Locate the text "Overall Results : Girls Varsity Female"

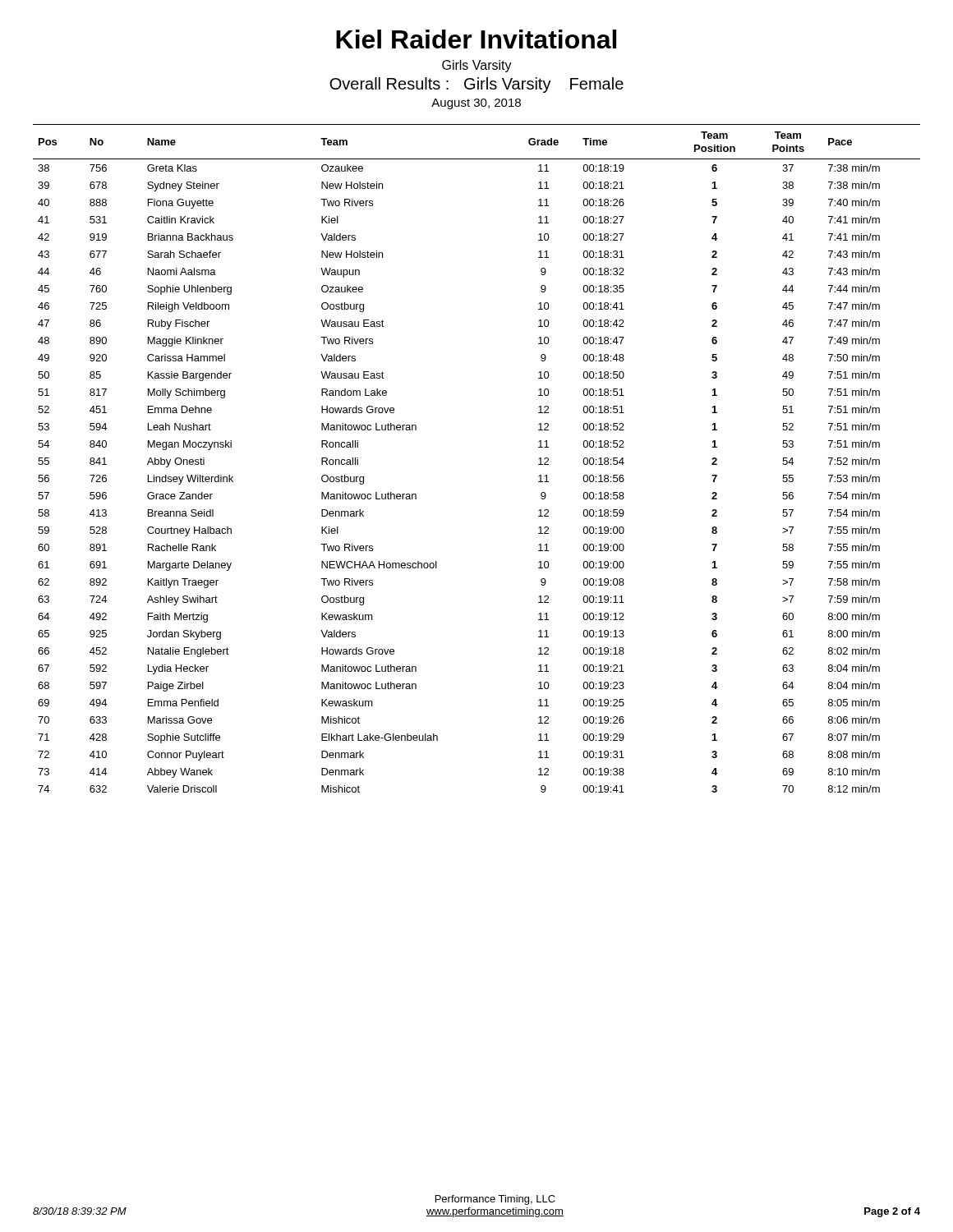(x=476, y=84)
